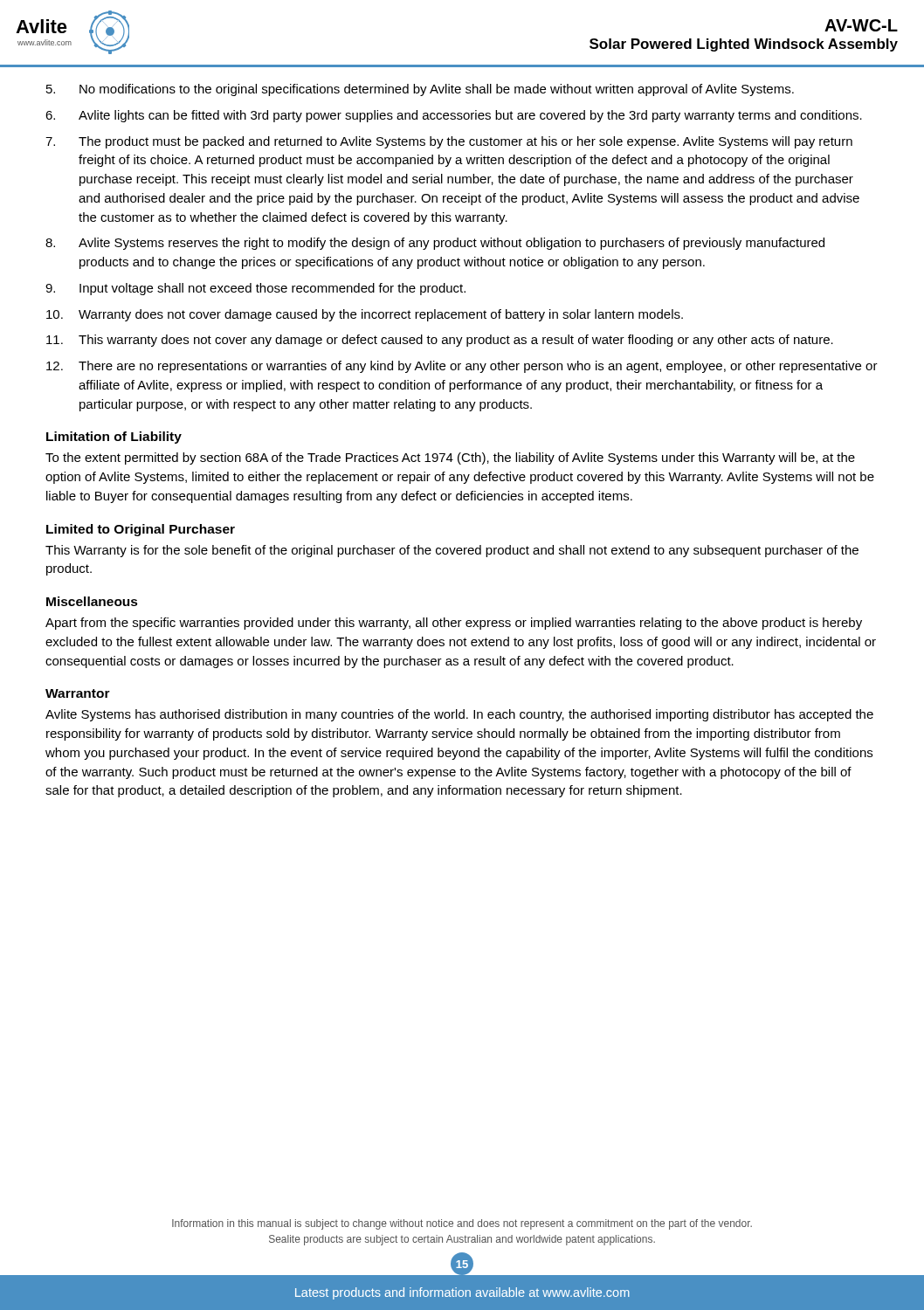Find the region starting "8. Avlite Systems reserves the right to modify"

click(462, 252)
